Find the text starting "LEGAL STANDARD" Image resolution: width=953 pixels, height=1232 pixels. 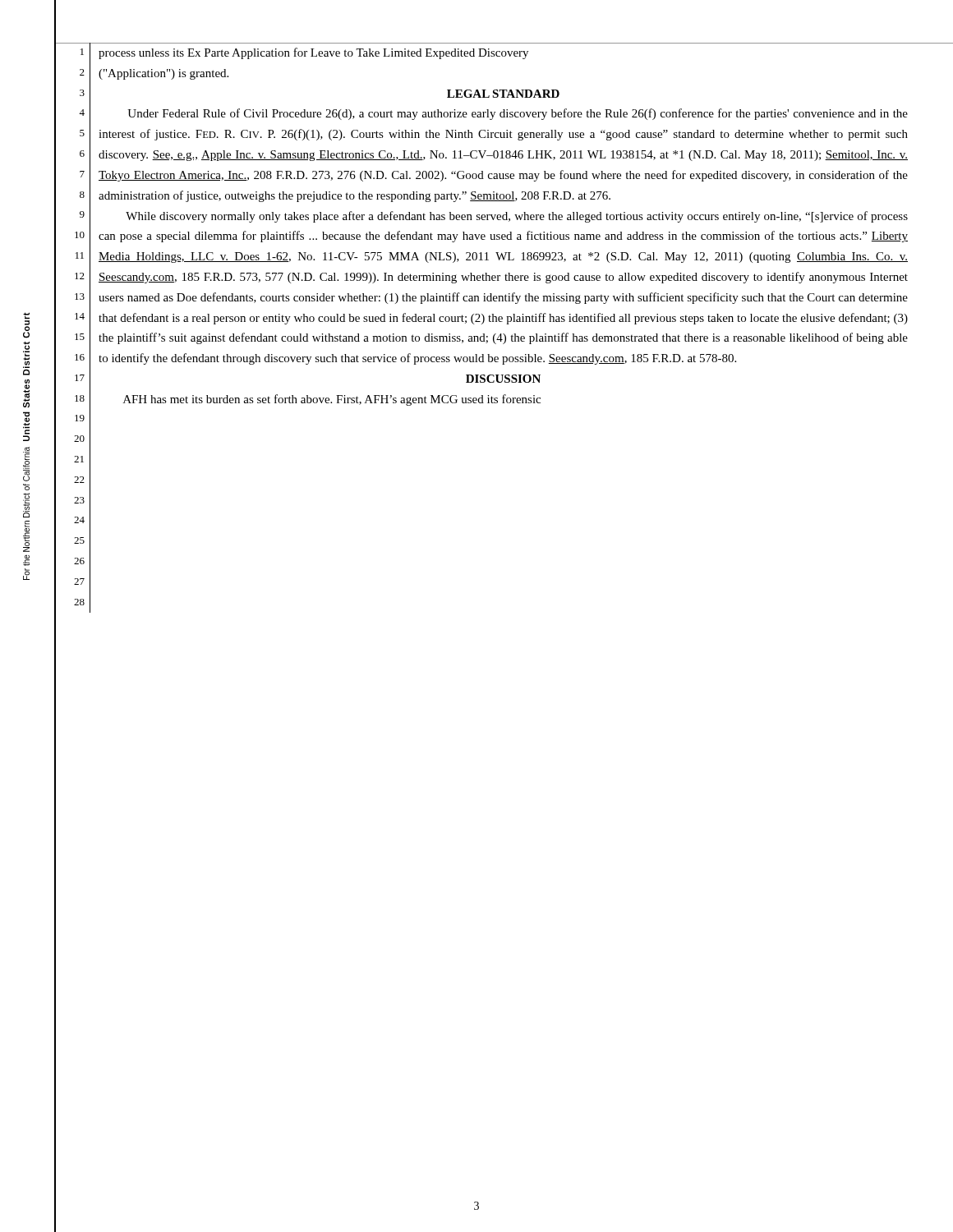click(x=503, y=93)
